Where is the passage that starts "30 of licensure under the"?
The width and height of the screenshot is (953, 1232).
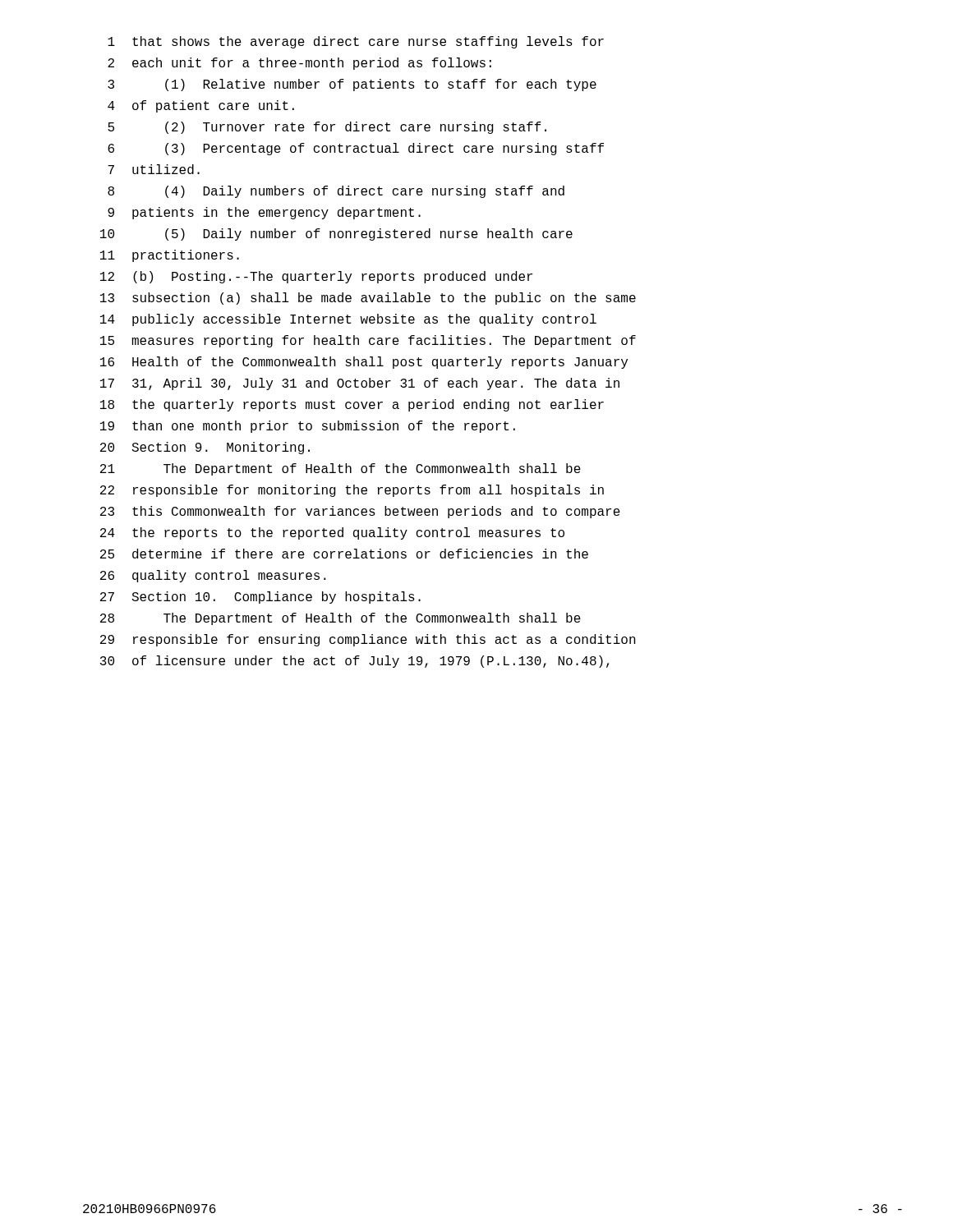click(x=493, y=663)
